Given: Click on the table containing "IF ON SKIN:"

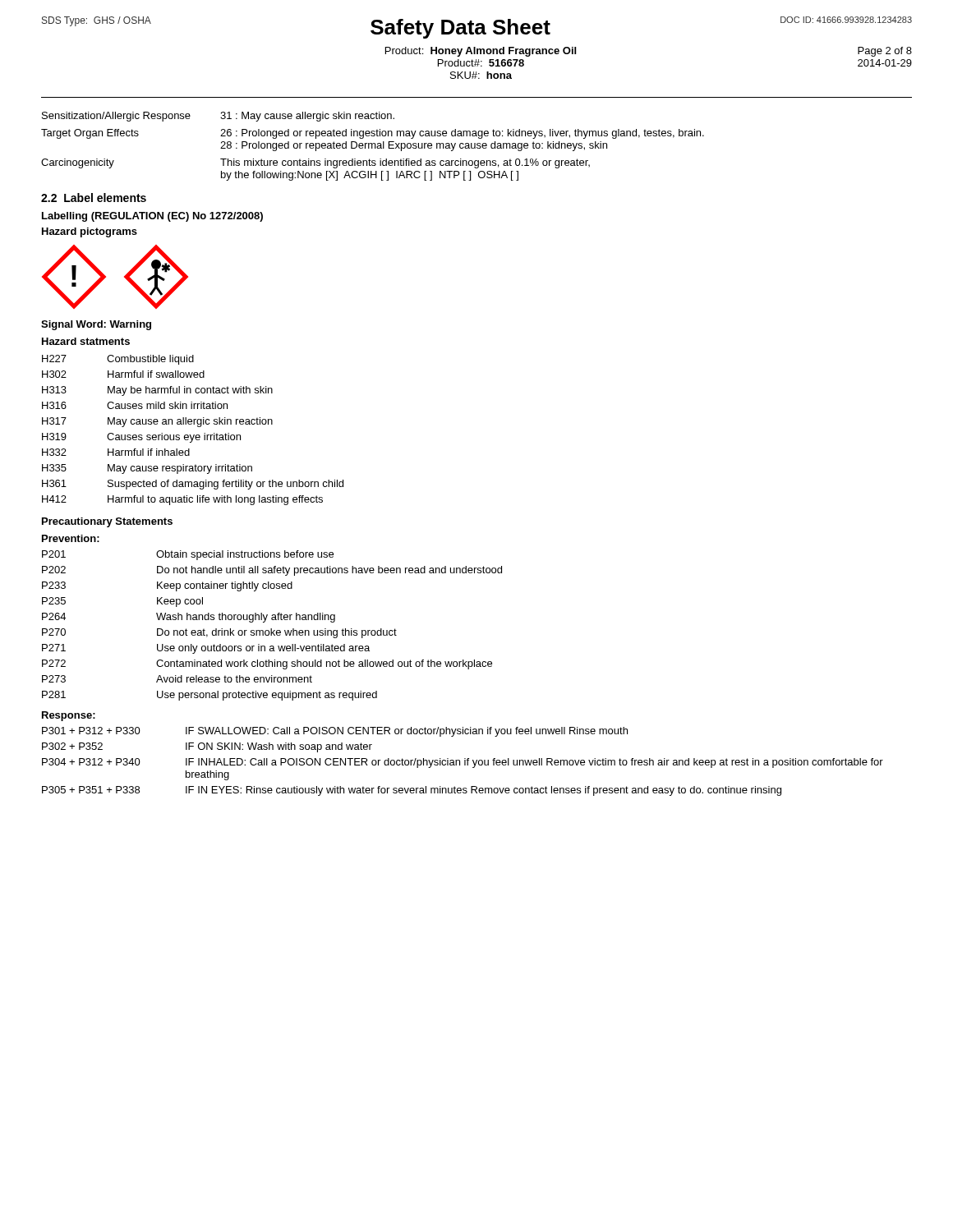Looking at the screenshot, I should (x=476, y=760).
